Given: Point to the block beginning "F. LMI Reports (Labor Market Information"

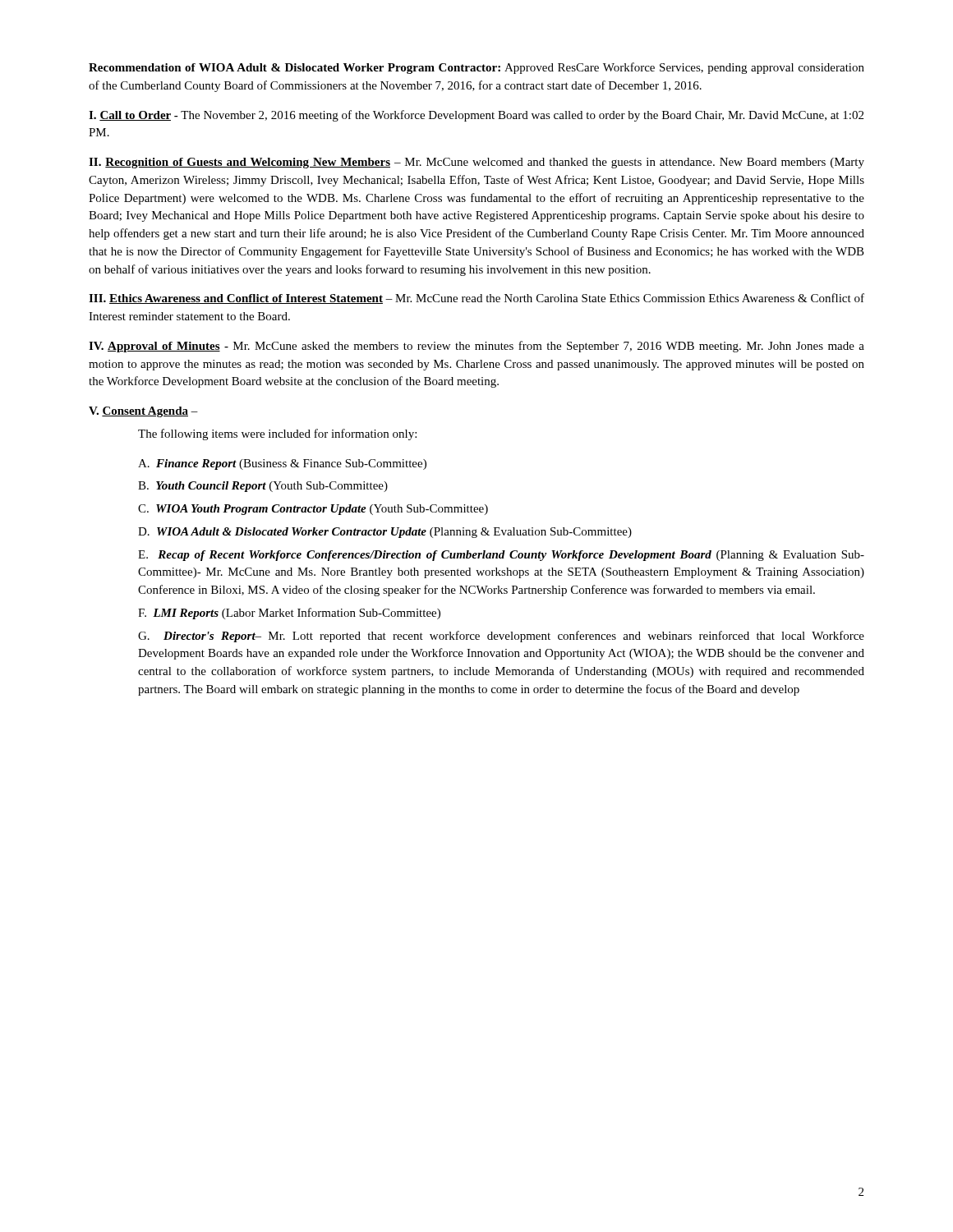Looking at the screenshot, I should 289,614.
